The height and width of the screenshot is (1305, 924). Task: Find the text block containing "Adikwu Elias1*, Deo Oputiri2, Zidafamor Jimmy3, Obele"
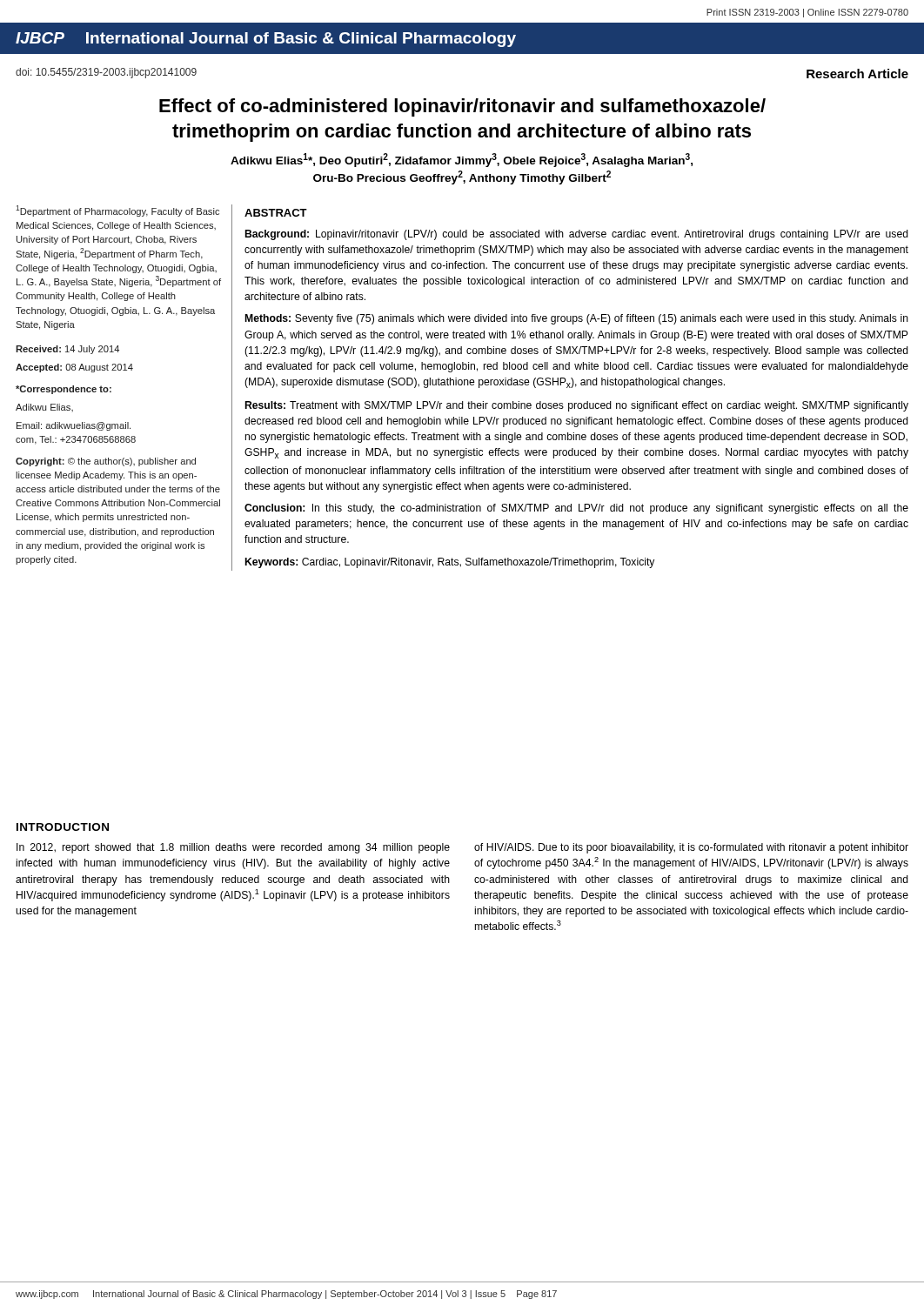(462, 169)
